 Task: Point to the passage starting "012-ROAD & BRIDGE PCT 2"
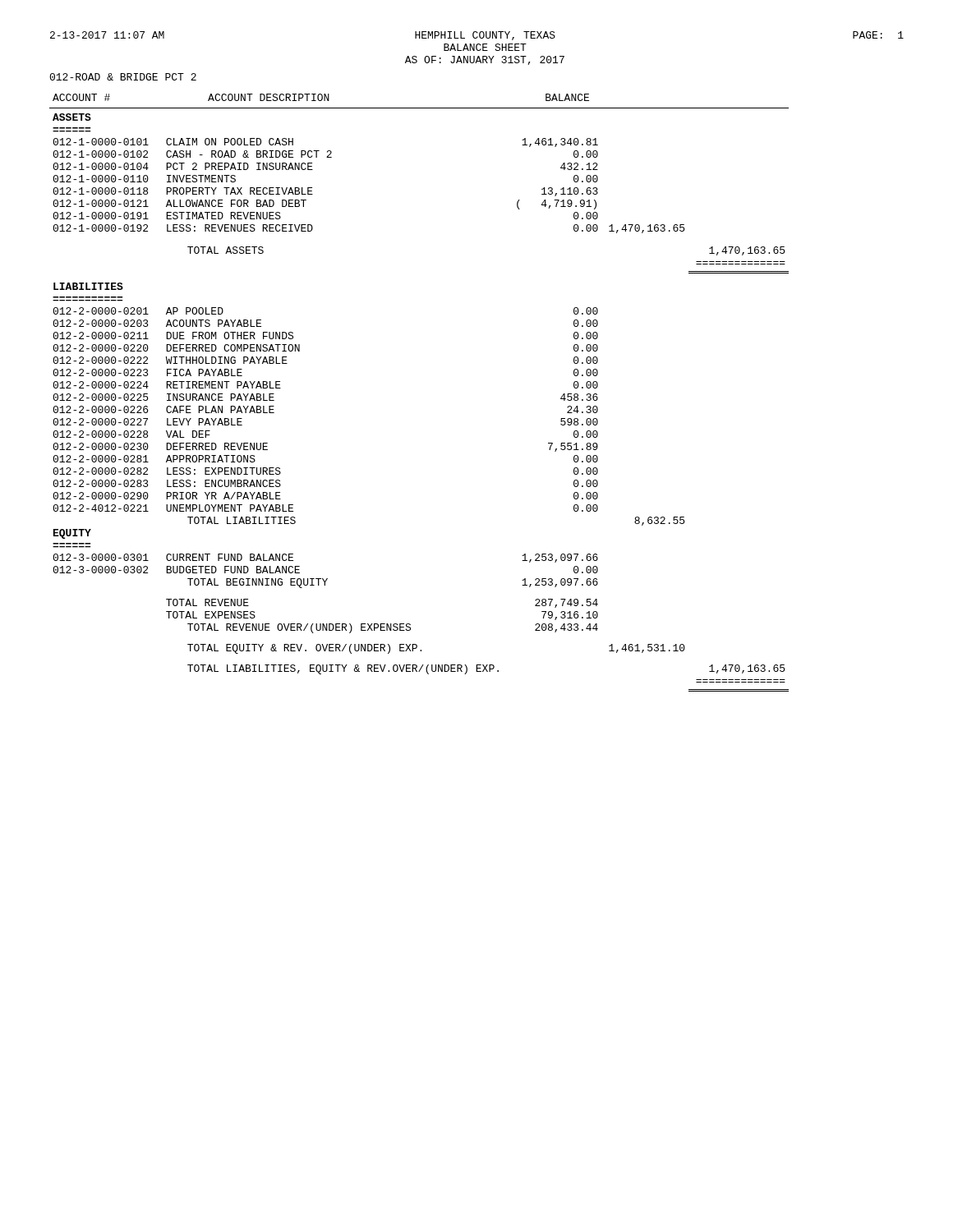coord(123,78)
